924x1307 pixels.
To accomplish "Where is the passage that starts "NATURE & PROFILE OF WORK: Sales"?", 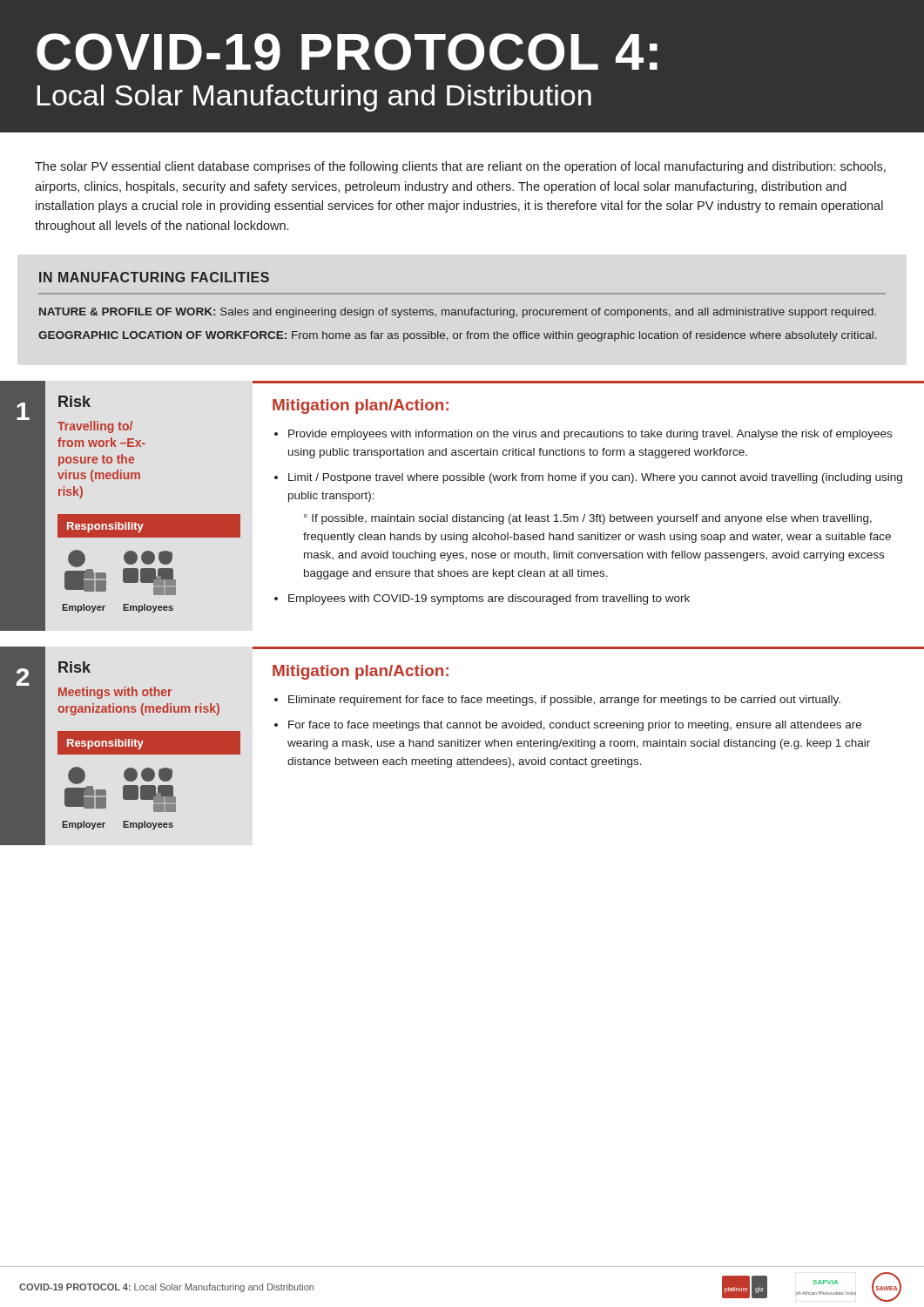I will [462, 324].
